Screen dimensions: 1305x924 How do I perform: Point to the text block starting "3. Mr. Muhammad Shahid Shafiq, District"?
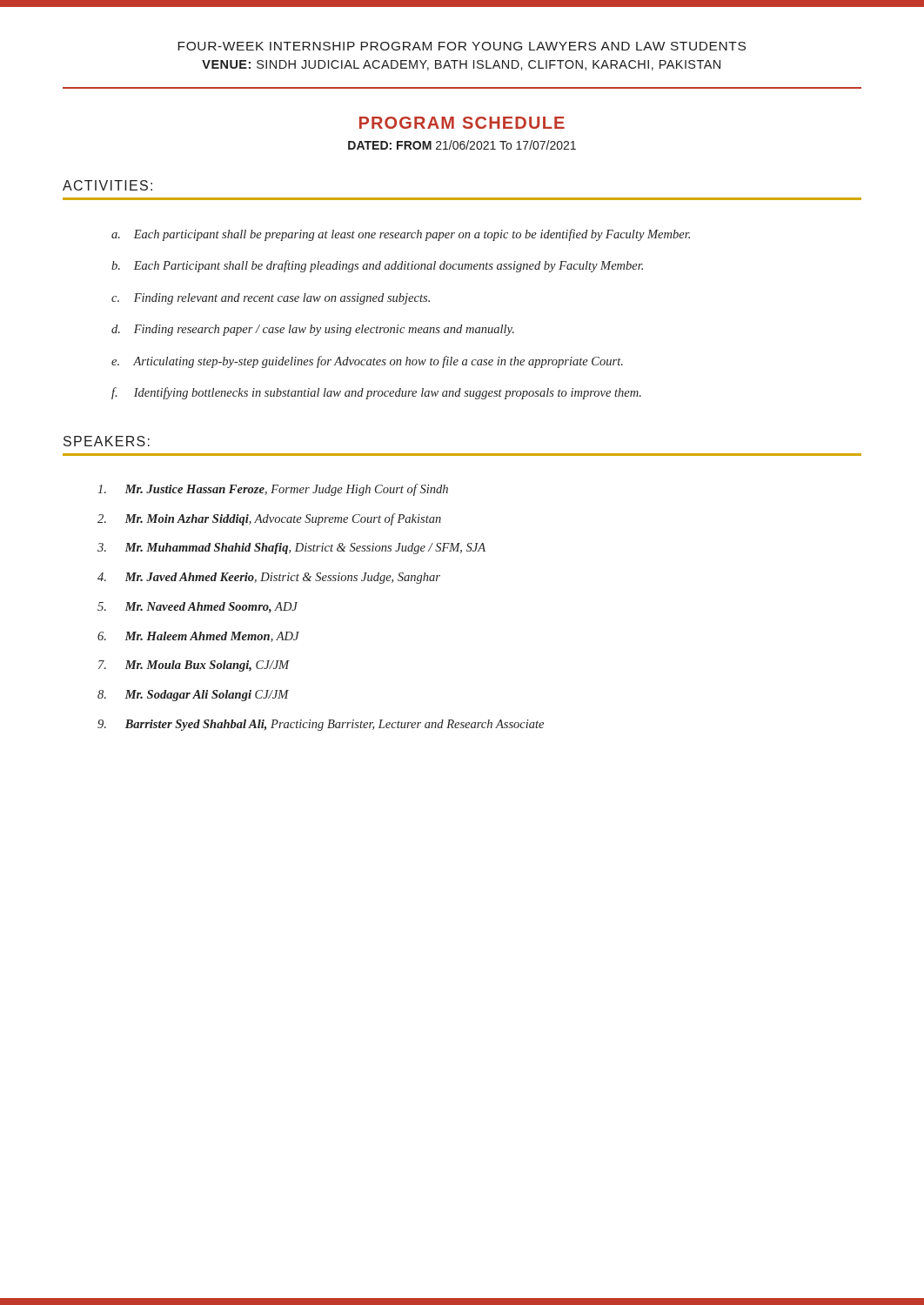coord(292,548)
